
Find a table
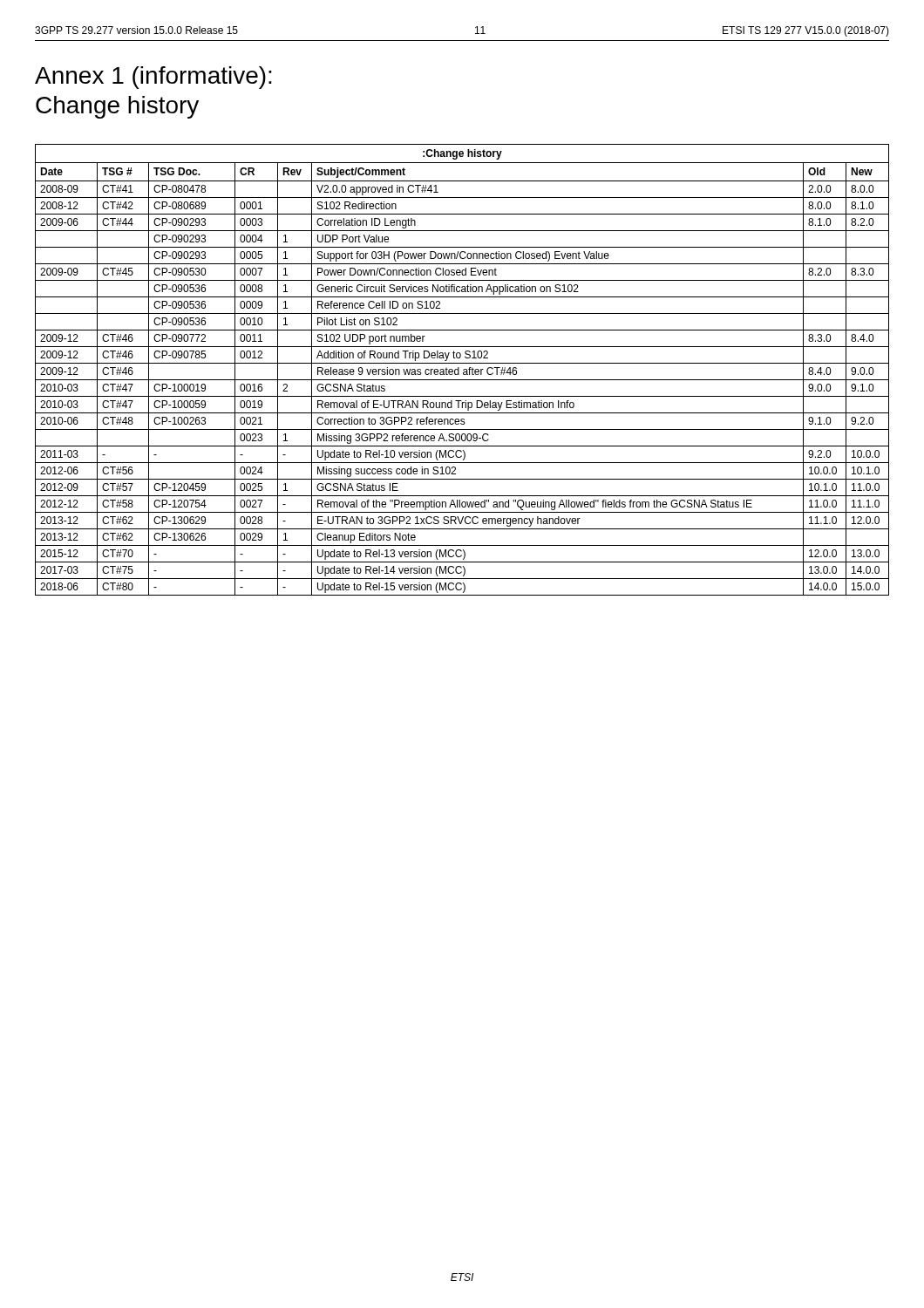pos(462,370)
